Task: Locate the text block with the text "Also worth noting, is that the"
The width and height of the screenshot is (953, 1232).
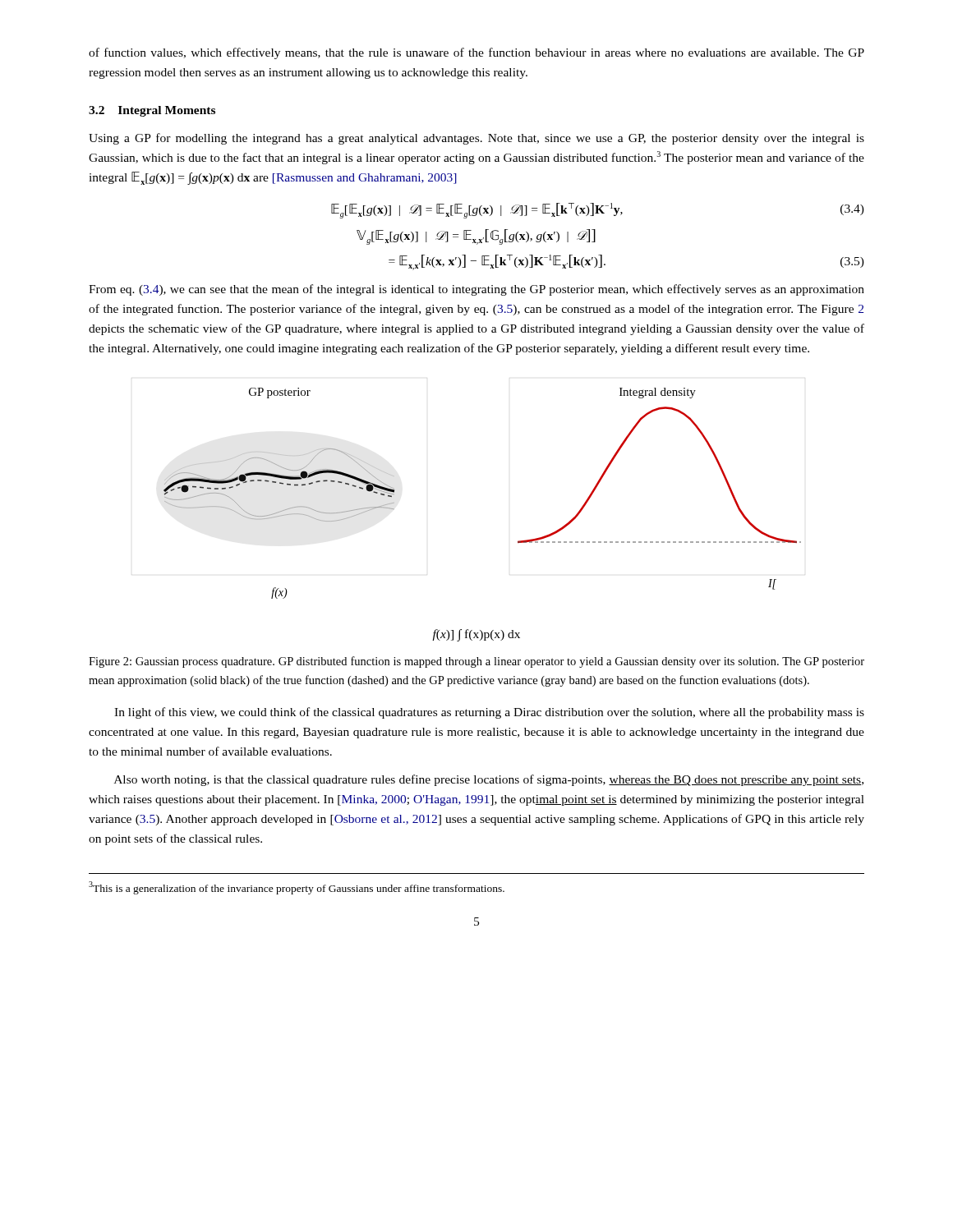Action: coord(476,809)
